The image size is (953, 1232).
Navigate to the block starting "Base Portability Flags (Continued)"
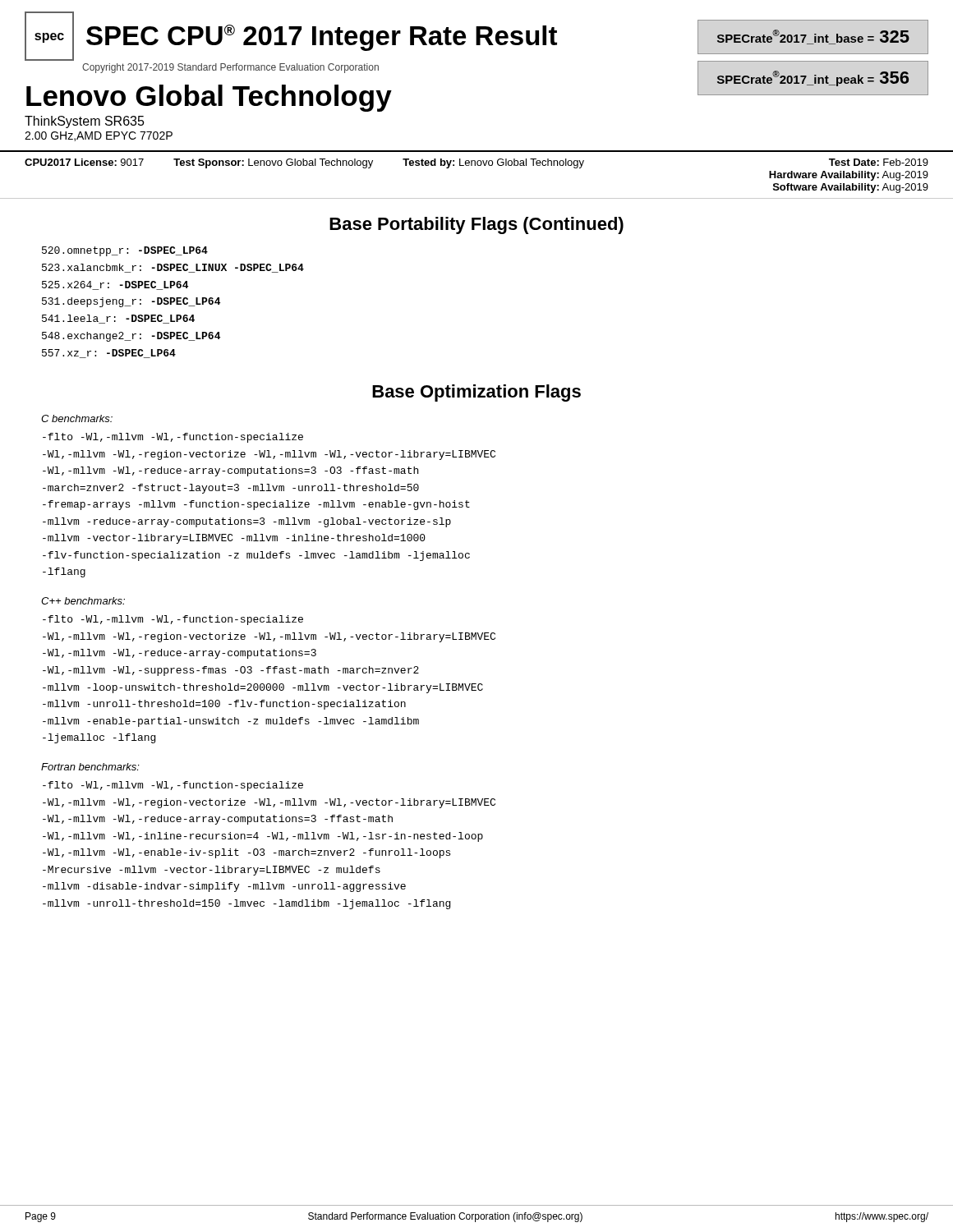click(x=476, y=224)
